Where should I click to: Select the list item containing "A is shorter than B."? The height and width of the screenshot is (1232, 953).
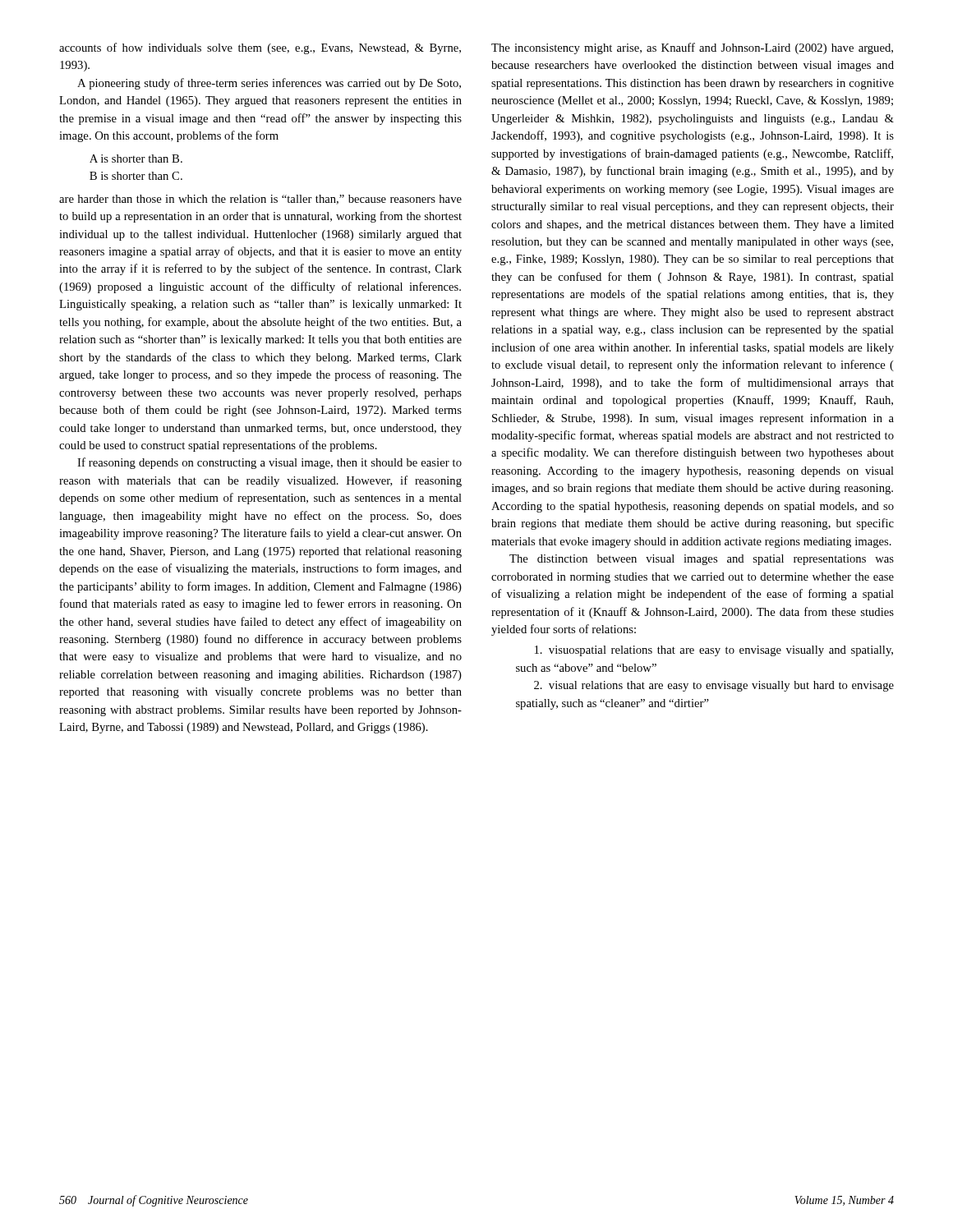tap(136, 159)
